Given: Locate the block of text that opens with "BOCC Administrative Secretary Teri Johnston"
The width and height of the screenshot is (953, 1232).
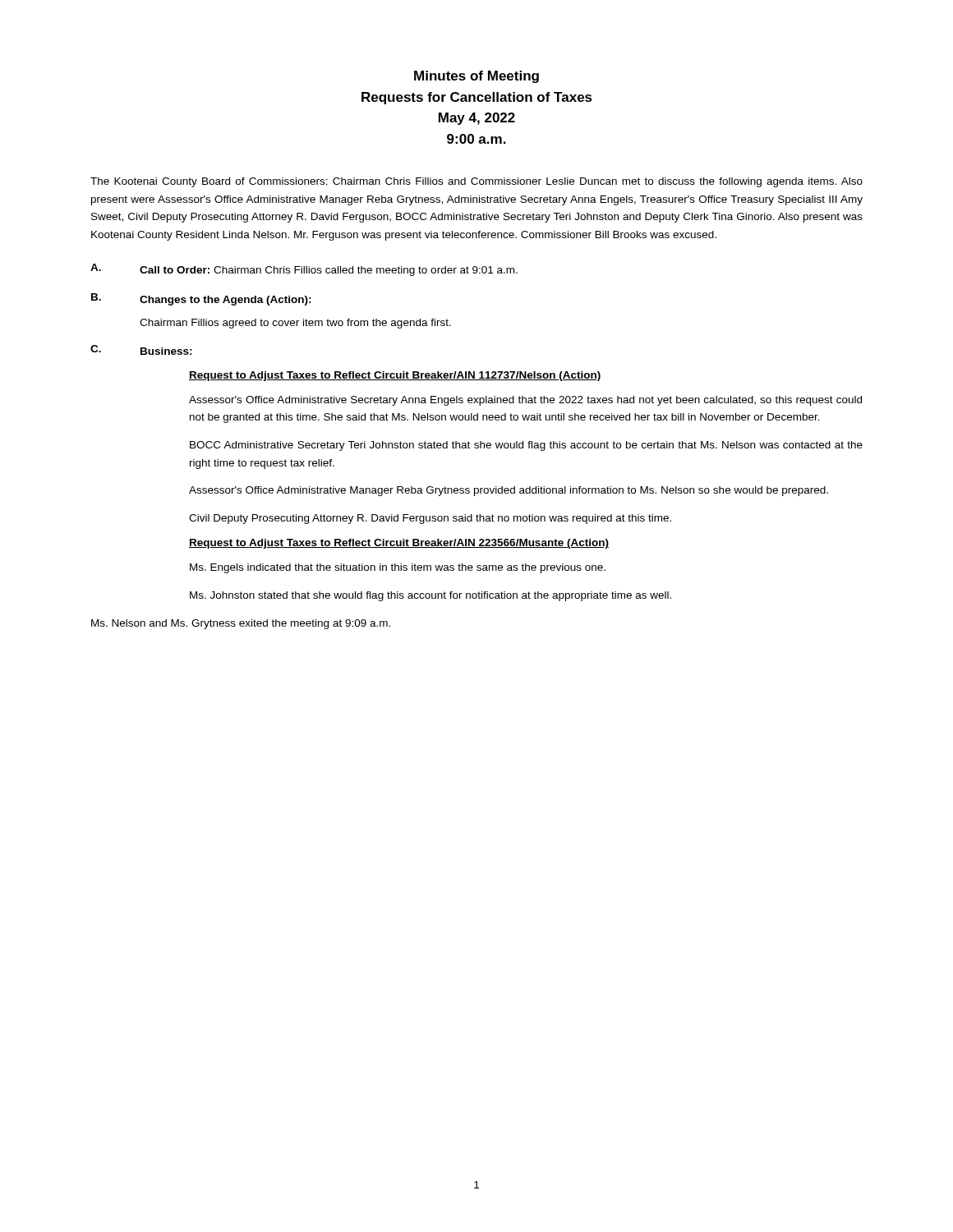Looking at the screenshot, I should pos(526,454).
